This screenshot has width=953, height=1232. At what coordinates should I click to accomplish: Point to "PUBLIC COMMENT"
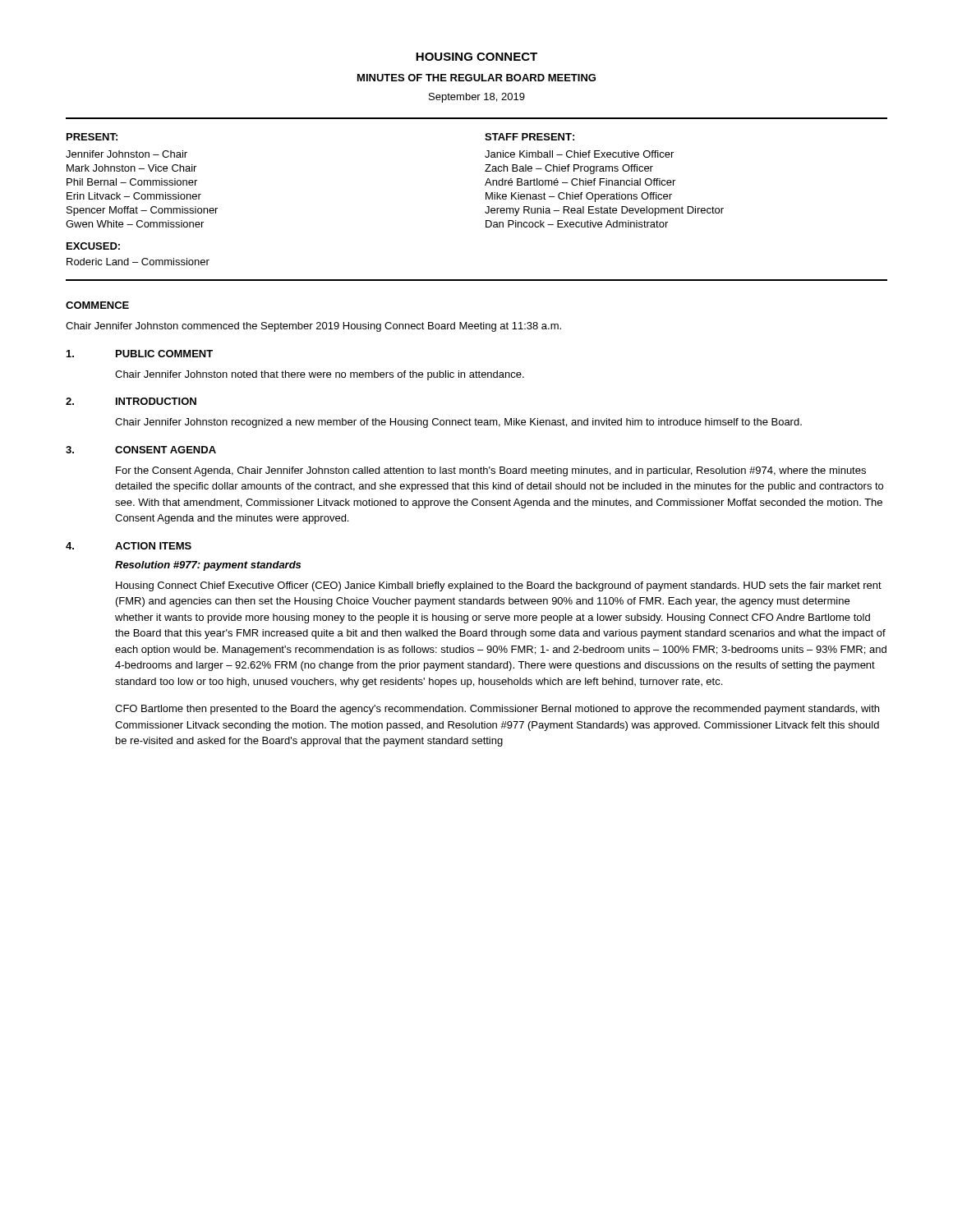pyautogui.click(x=164, y=353)
